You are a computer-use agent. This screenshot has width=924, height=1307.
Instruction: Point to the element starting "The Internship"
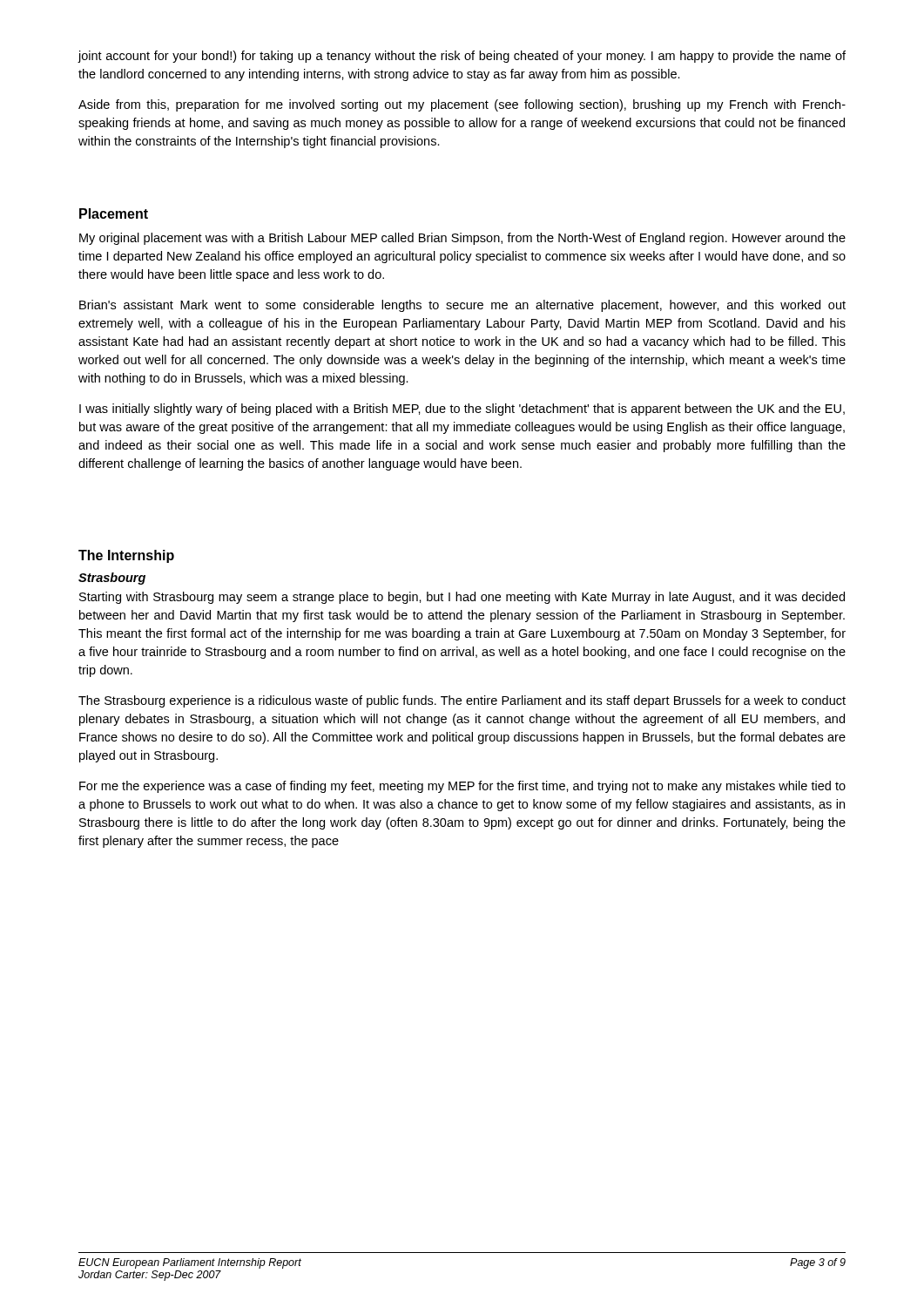click(x=126, y=556)
